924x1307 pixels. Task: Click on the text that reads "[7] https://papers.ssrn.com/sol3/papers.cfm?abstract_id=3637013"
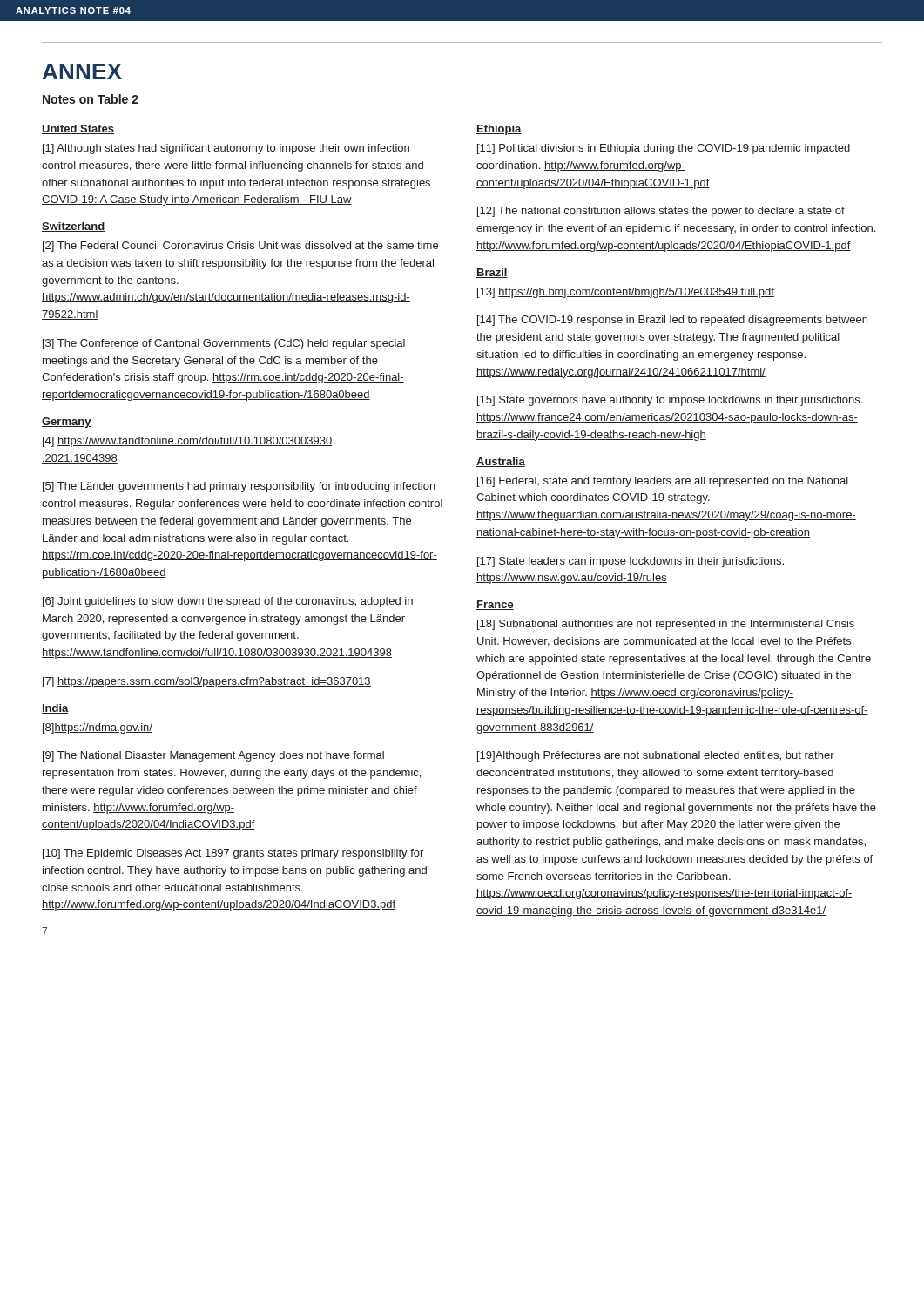(x=206, y=681)
